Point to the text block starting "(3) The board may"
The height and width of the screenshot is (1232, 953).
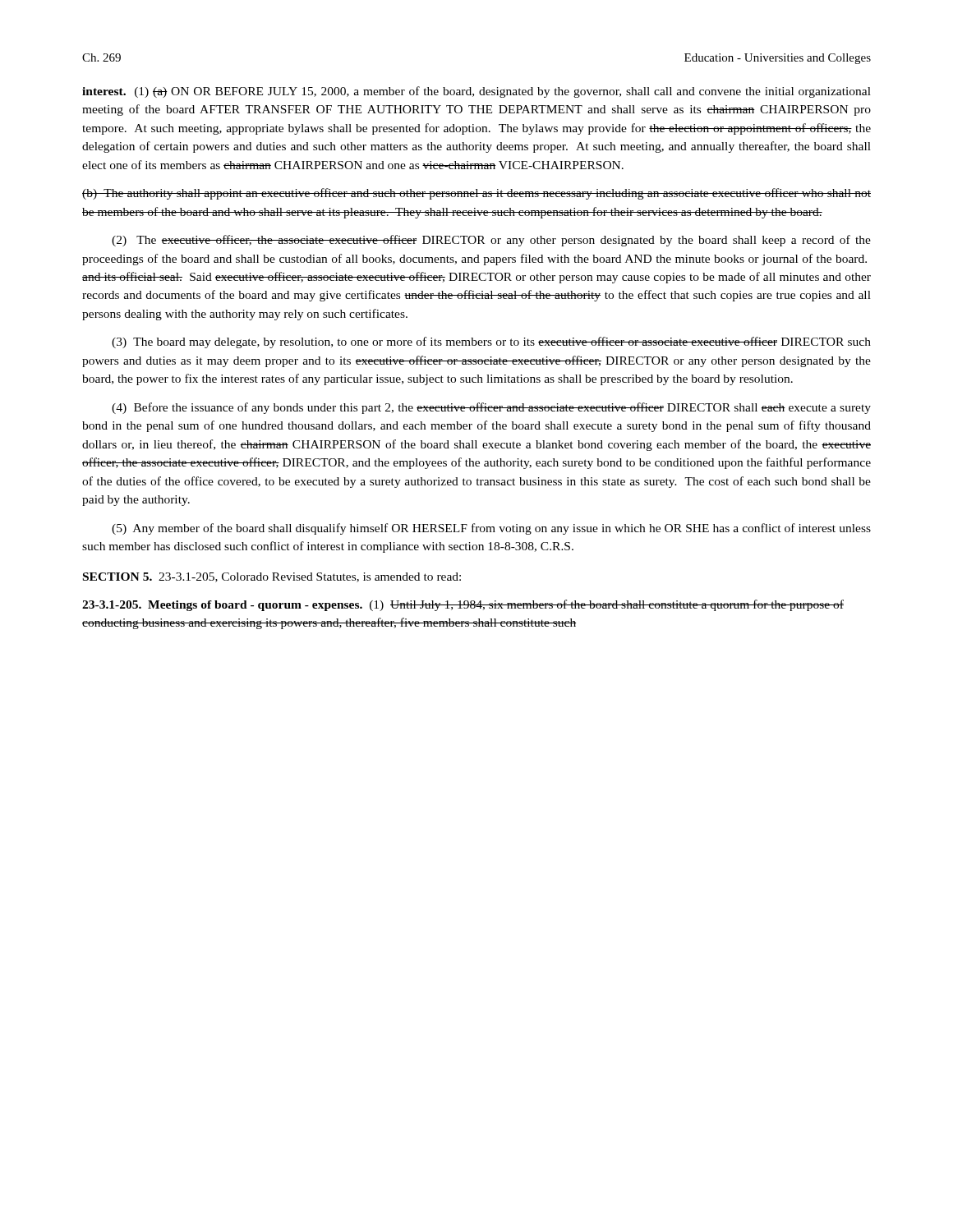coord(476,360)
